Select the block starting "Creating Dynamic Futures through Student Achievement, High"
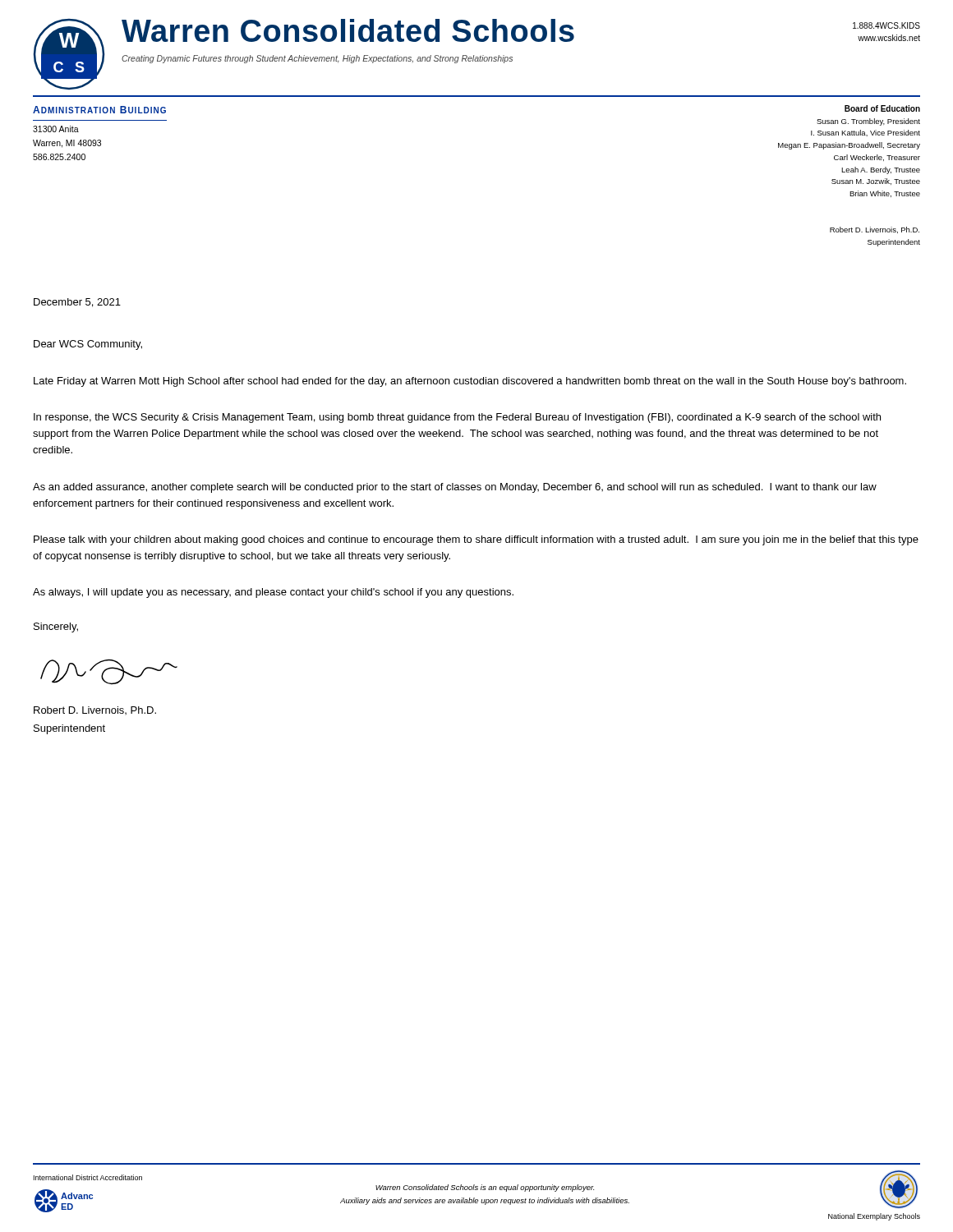Screen dimensions: 1232x953 click(317, 58)
